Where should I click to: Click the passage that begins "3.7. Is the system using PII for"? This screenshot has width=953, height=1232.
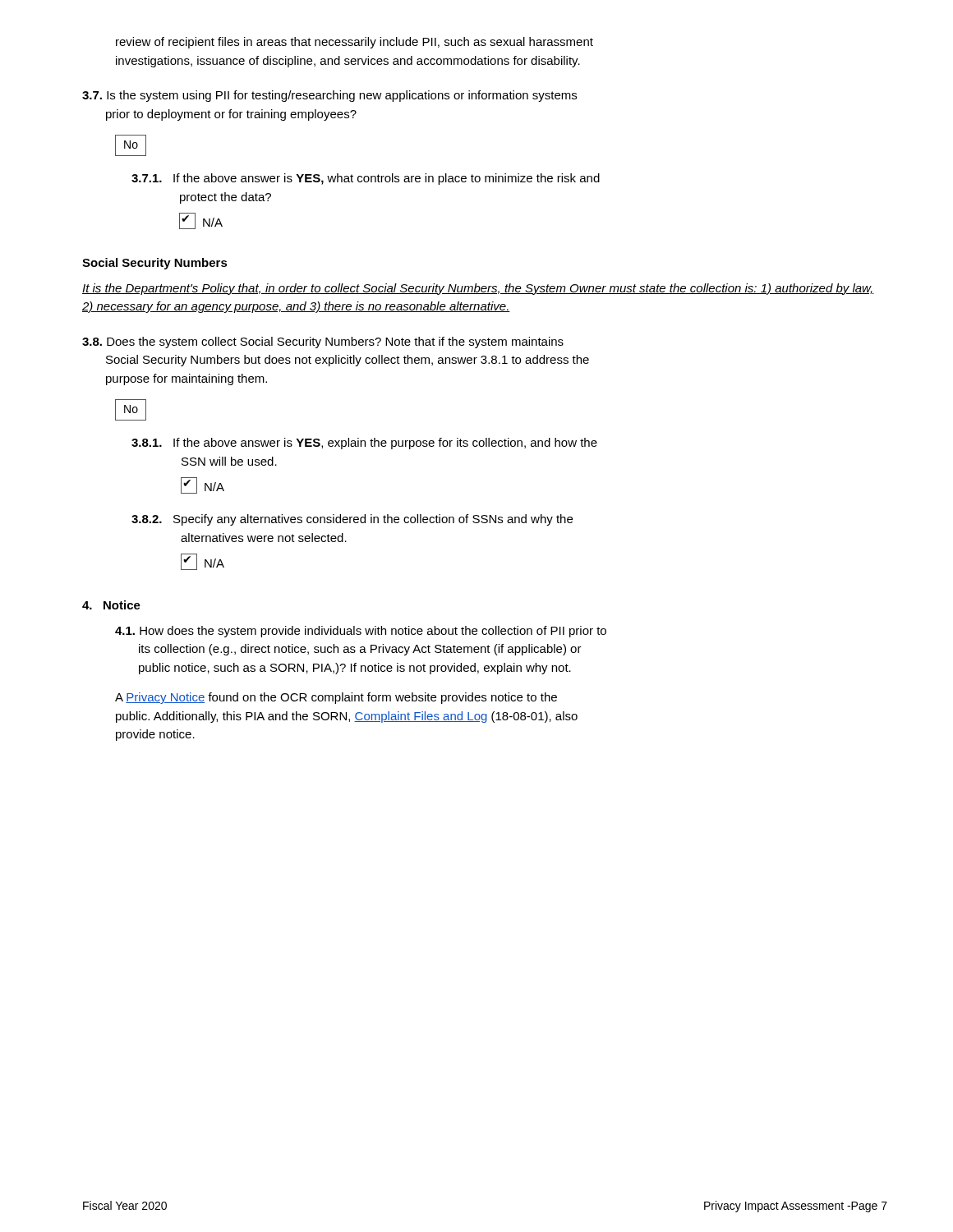[485, 105]
